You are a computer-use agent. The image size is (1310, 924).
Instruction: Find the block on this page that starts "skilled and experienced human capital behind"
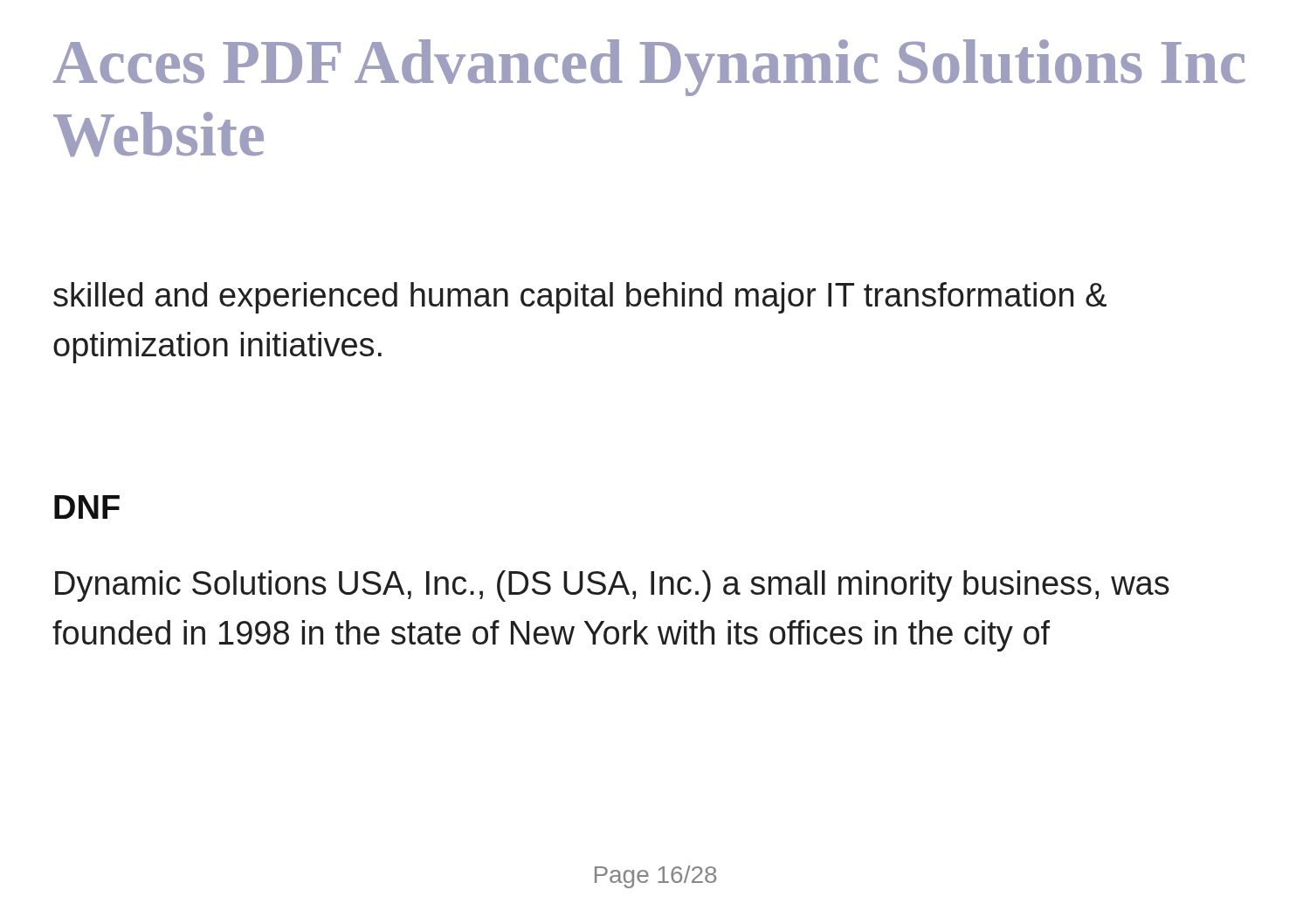click(629, 321)
